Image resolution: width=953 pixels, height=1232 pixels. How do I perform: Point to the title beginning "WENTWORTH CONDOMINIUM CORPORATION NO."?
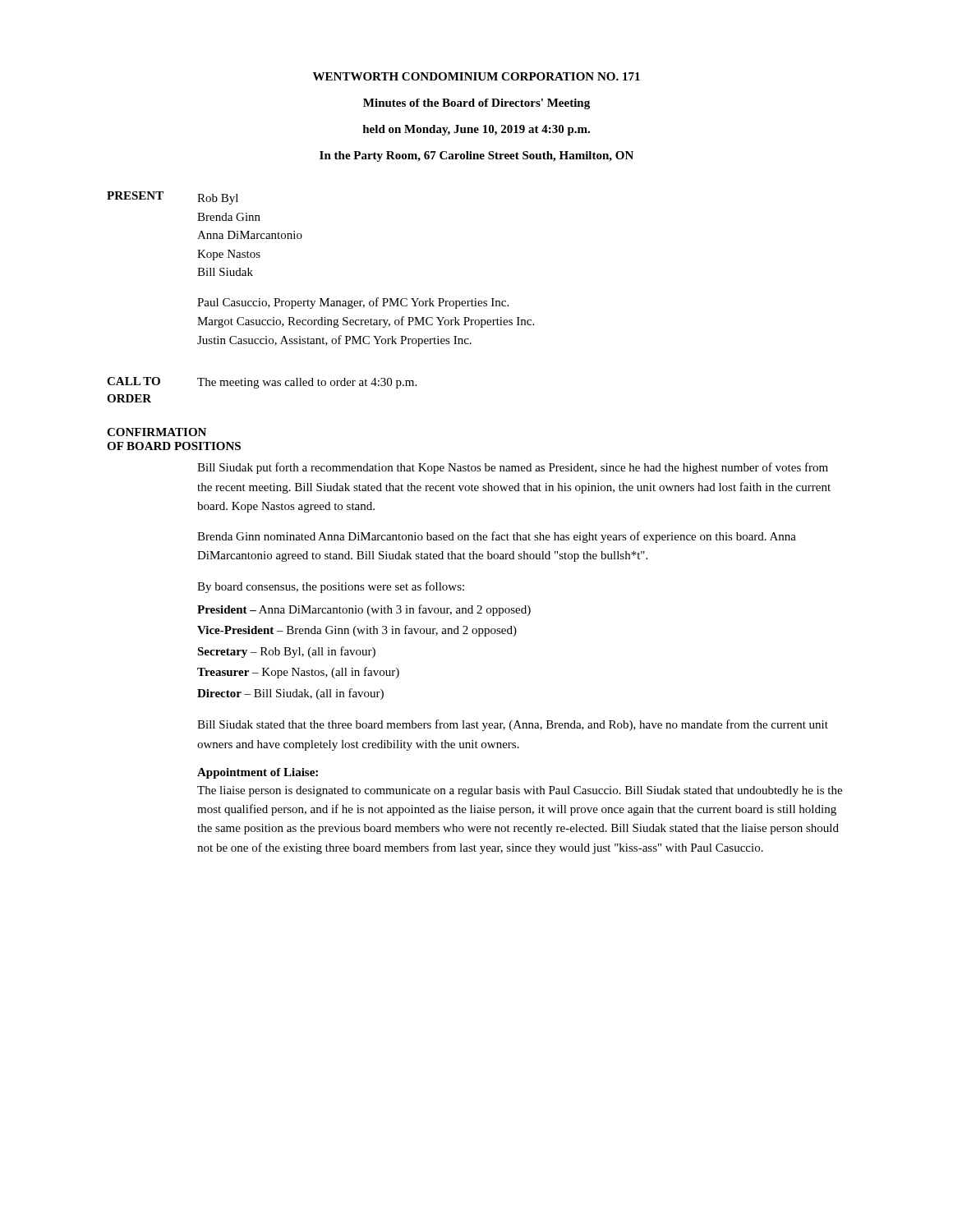point(476,116)
